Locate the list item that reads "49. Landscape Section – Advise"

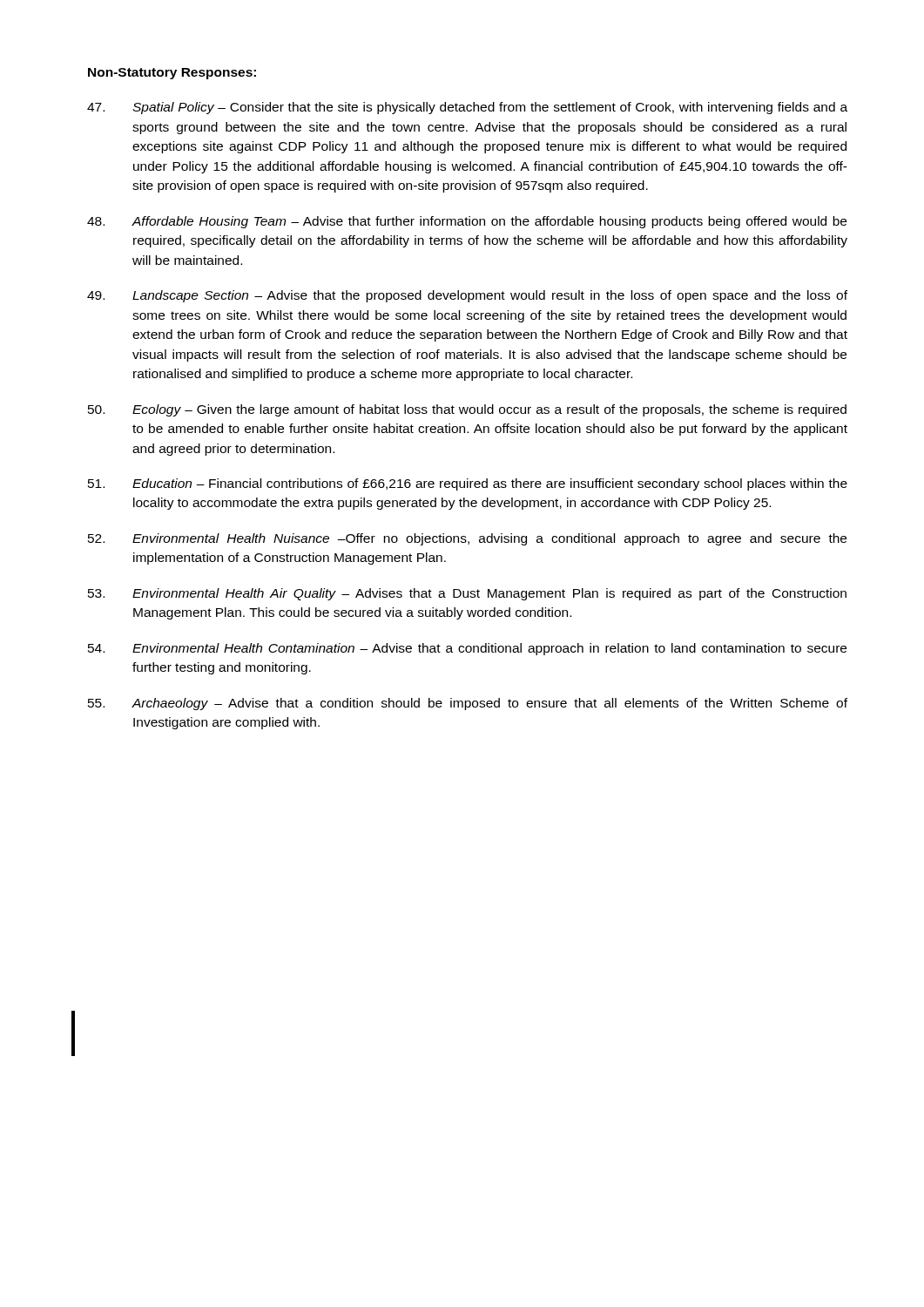pyautogui.click(x=467, y=335)
